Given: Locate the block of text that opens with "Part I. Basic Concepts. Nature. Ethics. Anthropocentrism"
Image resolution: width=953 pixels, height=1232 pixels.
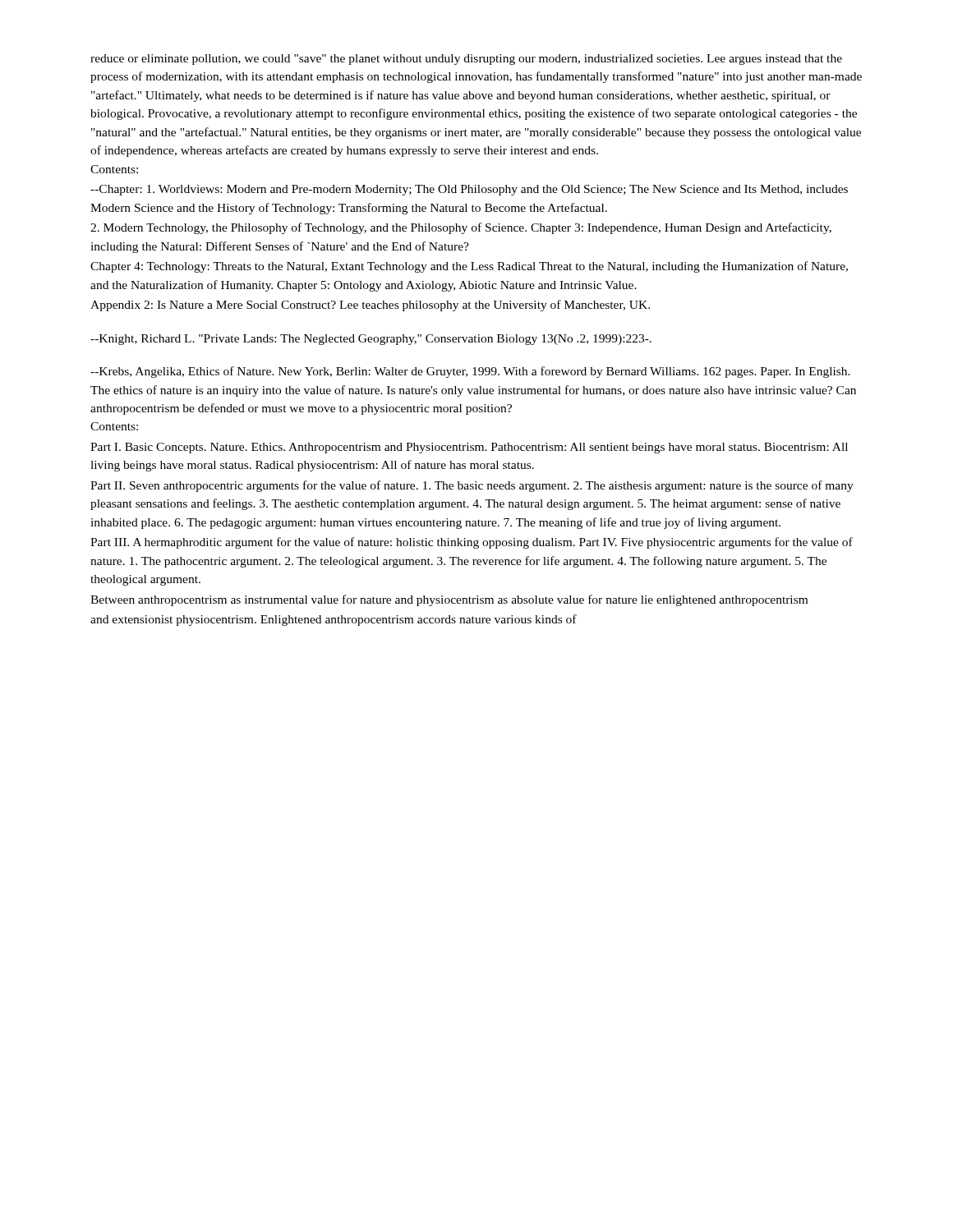Looking at the screenshot, I should (x=469, y=456).
